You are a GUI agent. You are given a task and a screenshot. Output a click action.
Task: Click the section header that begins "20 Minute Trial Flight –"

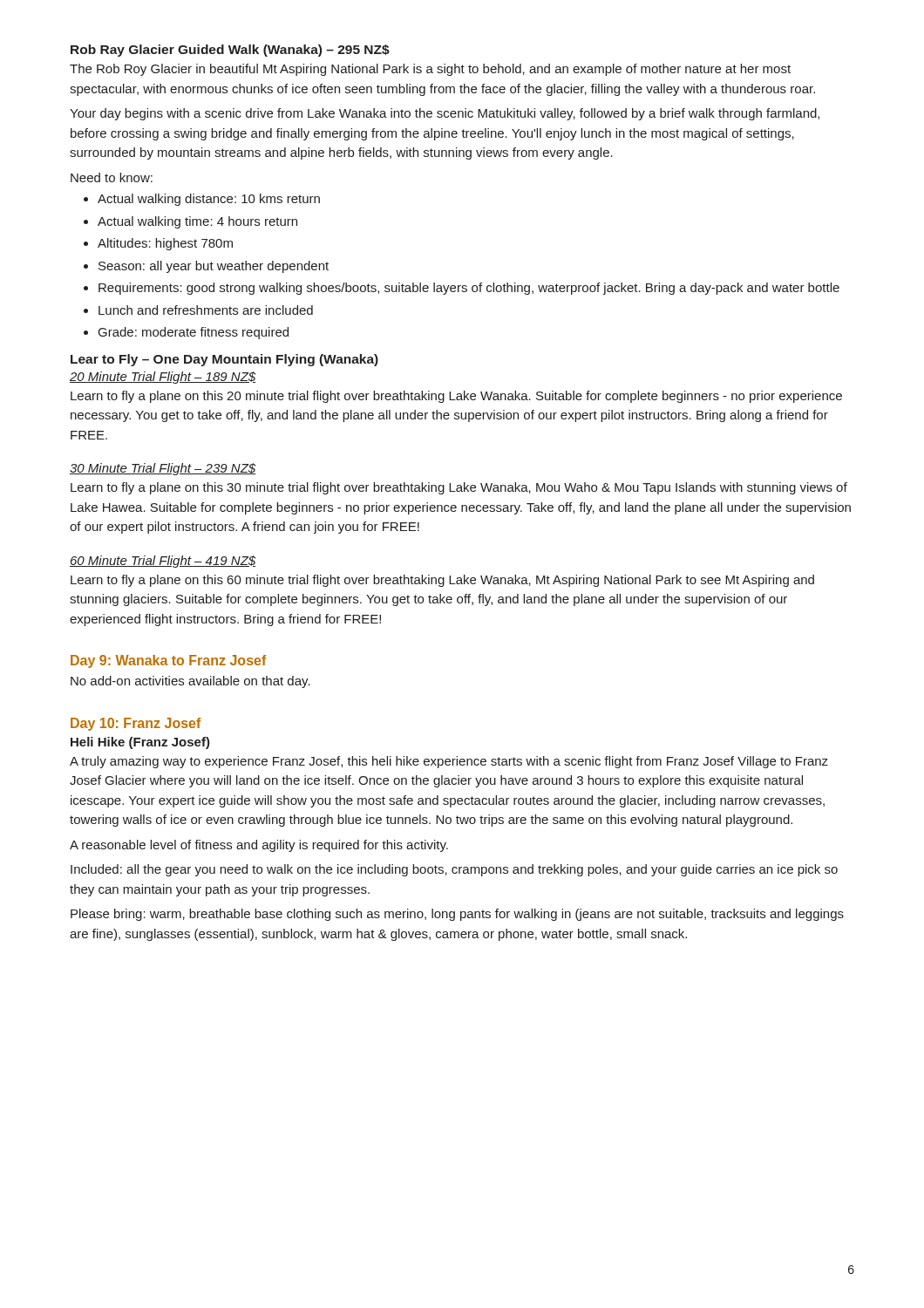point(163,376)
